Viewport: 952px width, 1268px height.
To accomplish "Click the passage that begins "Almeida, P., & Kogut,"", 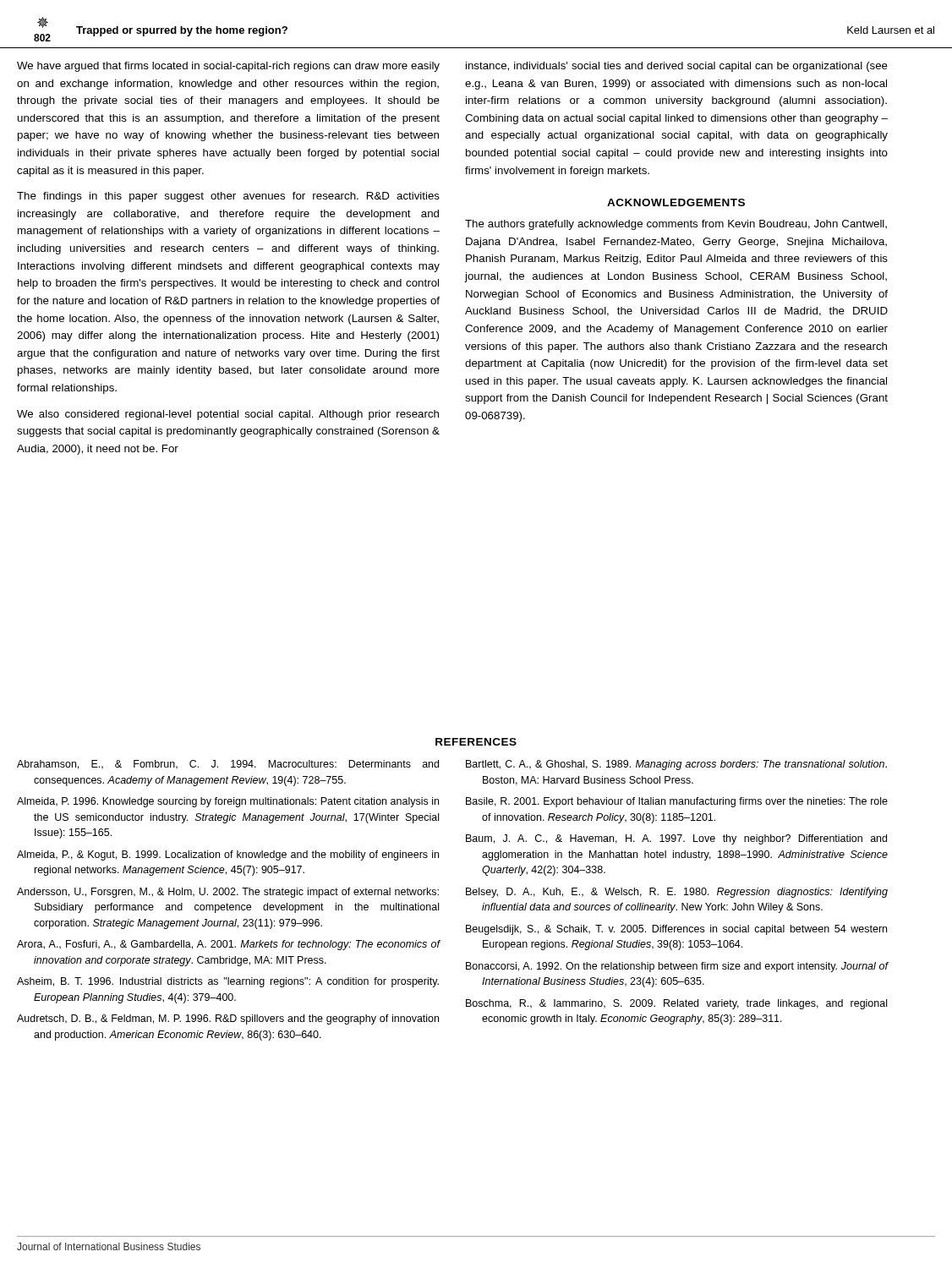I will point(228,862).
